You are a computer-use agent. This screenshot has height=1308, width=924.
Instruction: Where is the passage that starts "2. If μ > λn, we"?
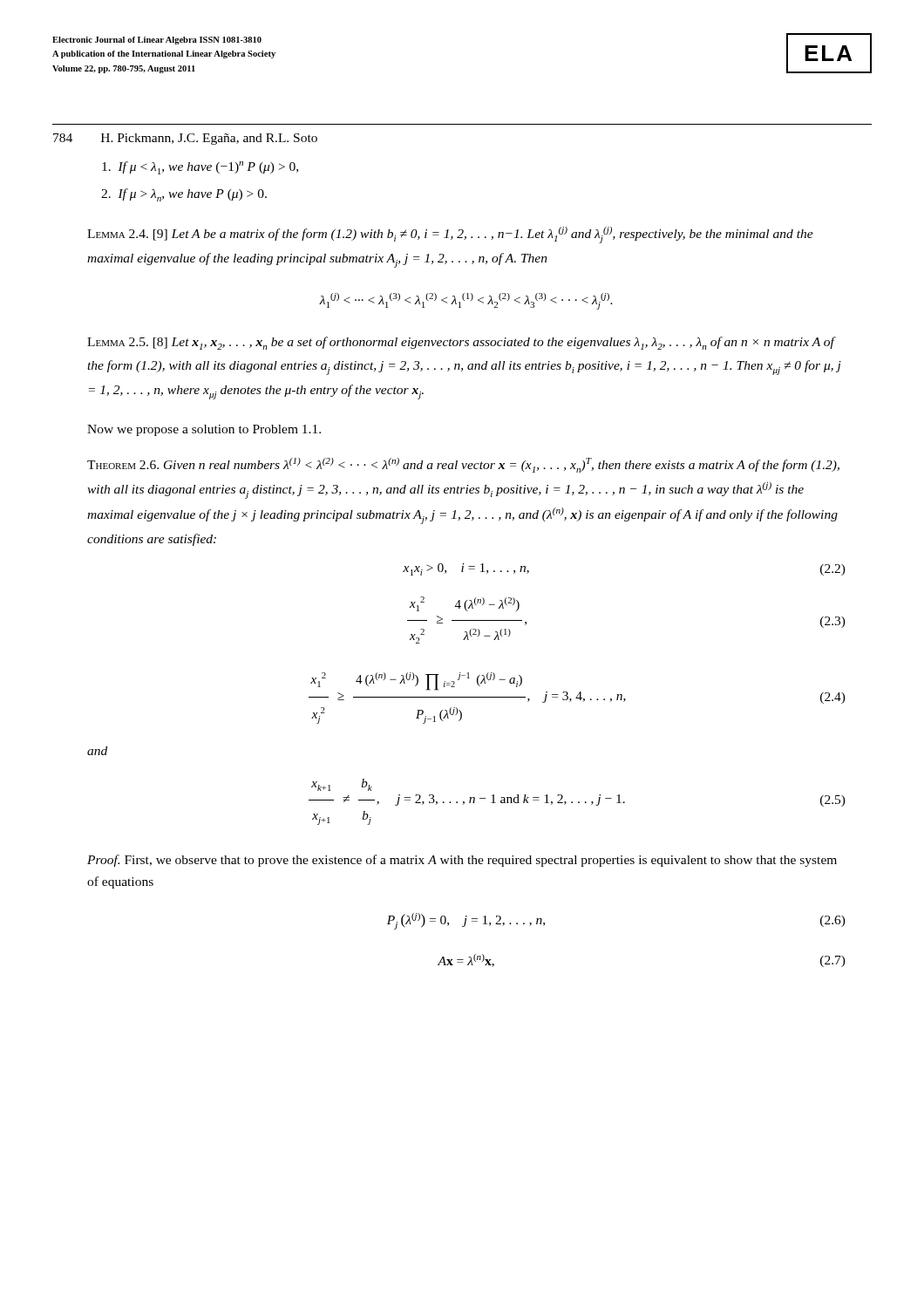click(184, 194)
